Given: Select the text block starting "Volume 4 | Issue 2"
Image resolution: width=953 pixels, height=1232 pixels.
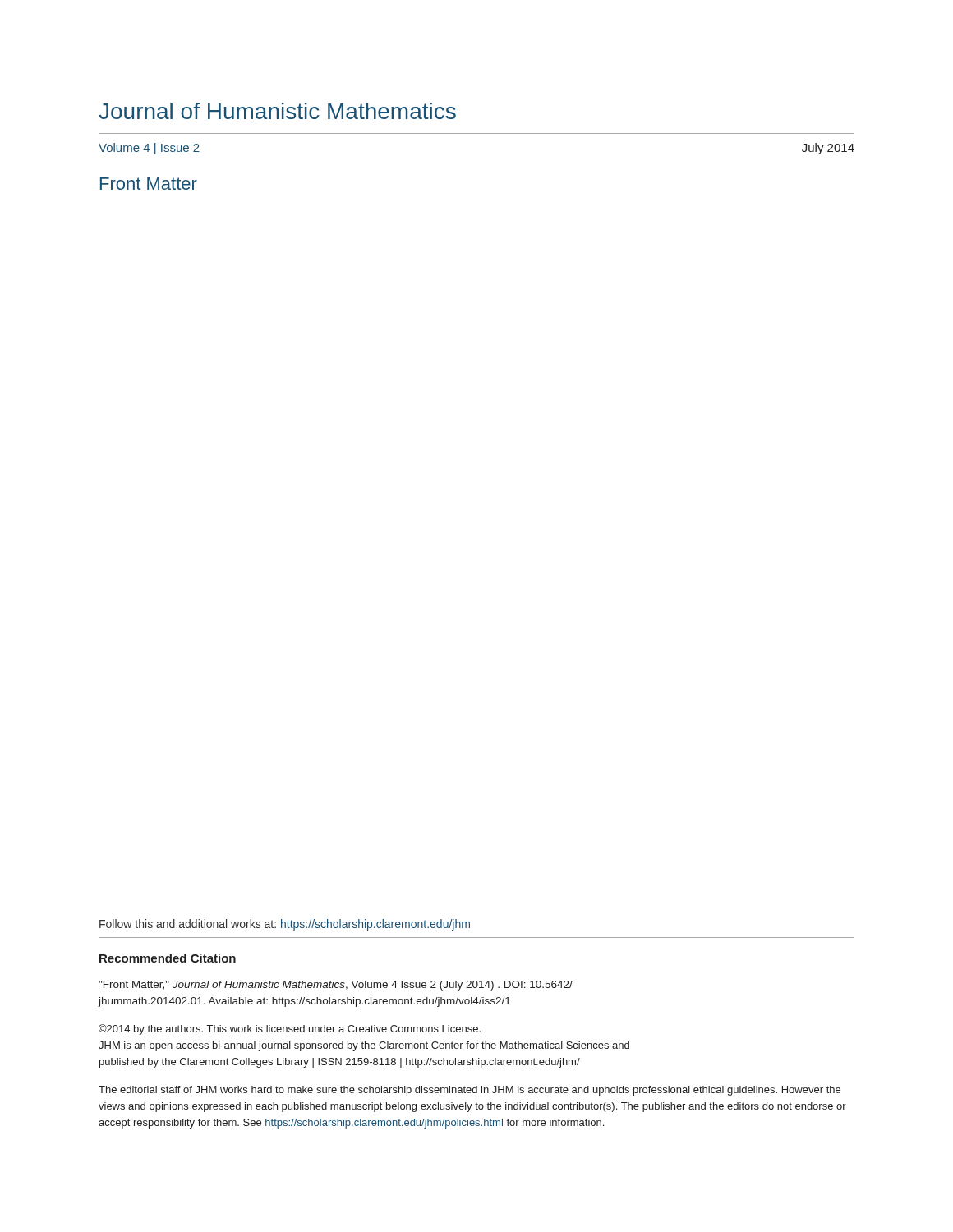Looking at the screenshot, I should 146,147.
